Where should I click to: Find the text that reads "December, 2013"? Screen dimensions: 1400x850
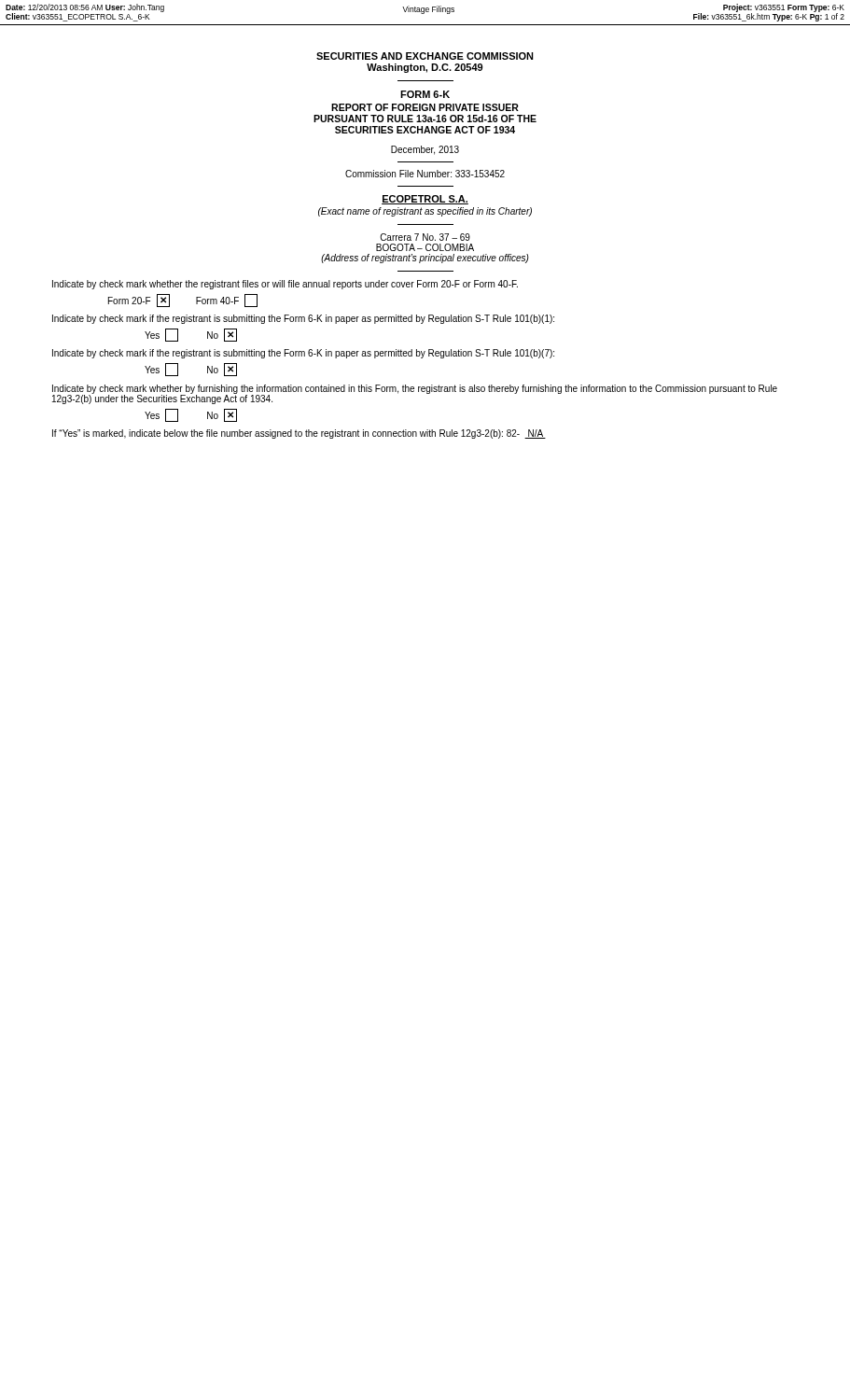(425, 150)
